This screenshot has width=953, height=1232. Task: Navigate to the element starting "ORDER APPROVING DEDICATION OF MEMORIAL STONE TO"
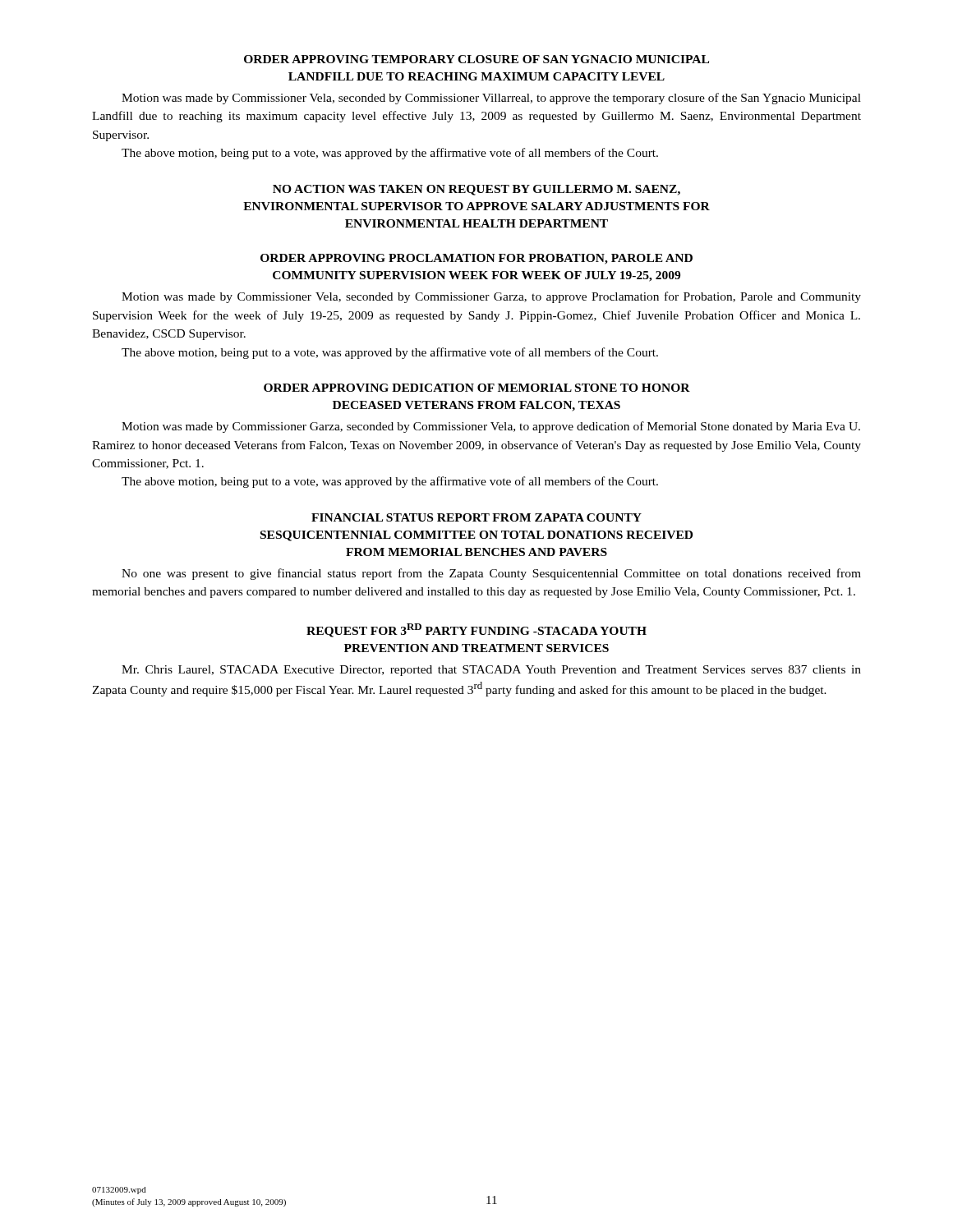(476, 396)
